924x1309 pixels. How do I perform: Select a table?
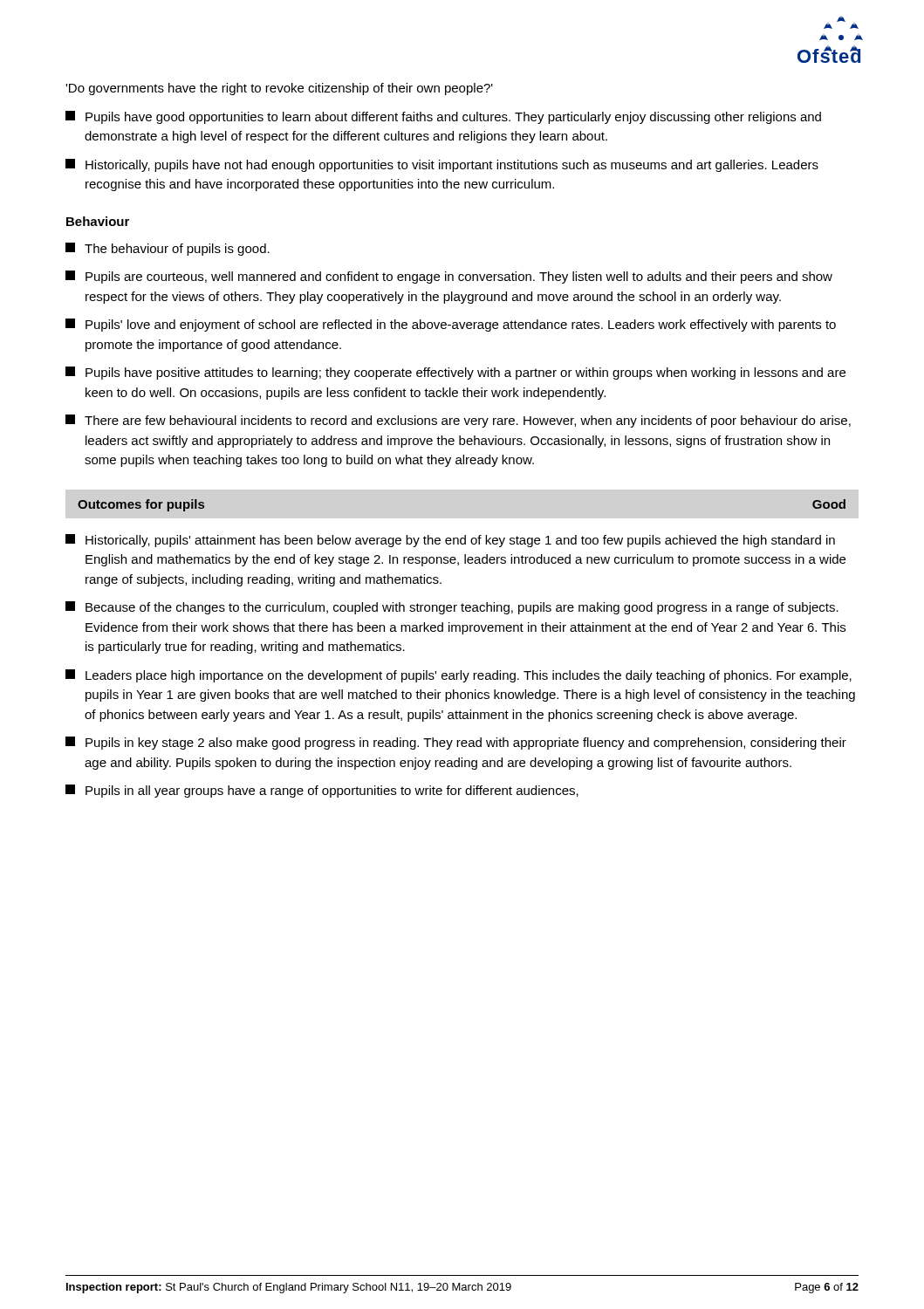pyautogui.click(x=462, y=504)
